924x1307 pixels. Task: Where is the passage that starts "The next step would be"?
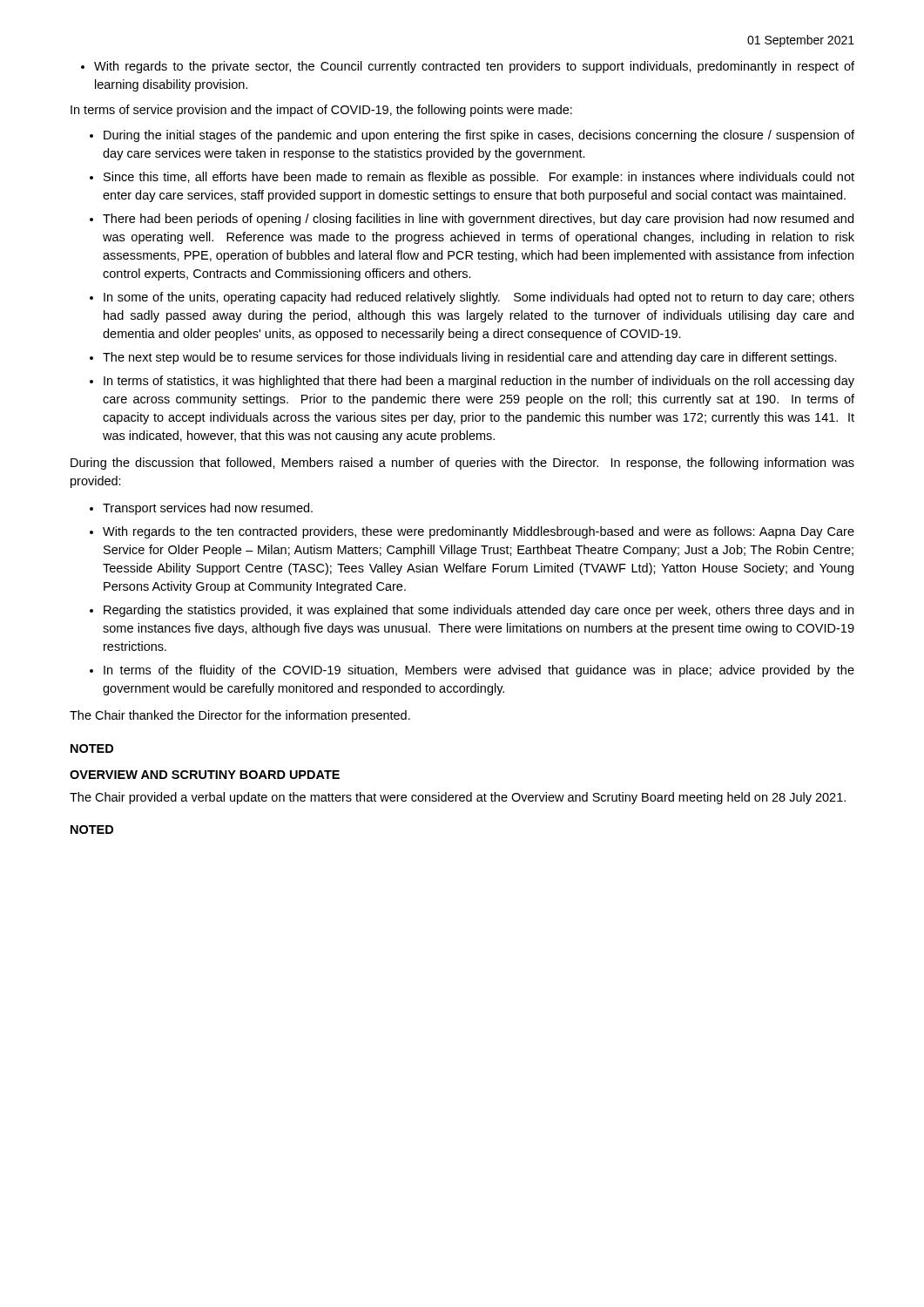(x=470, y=357)
